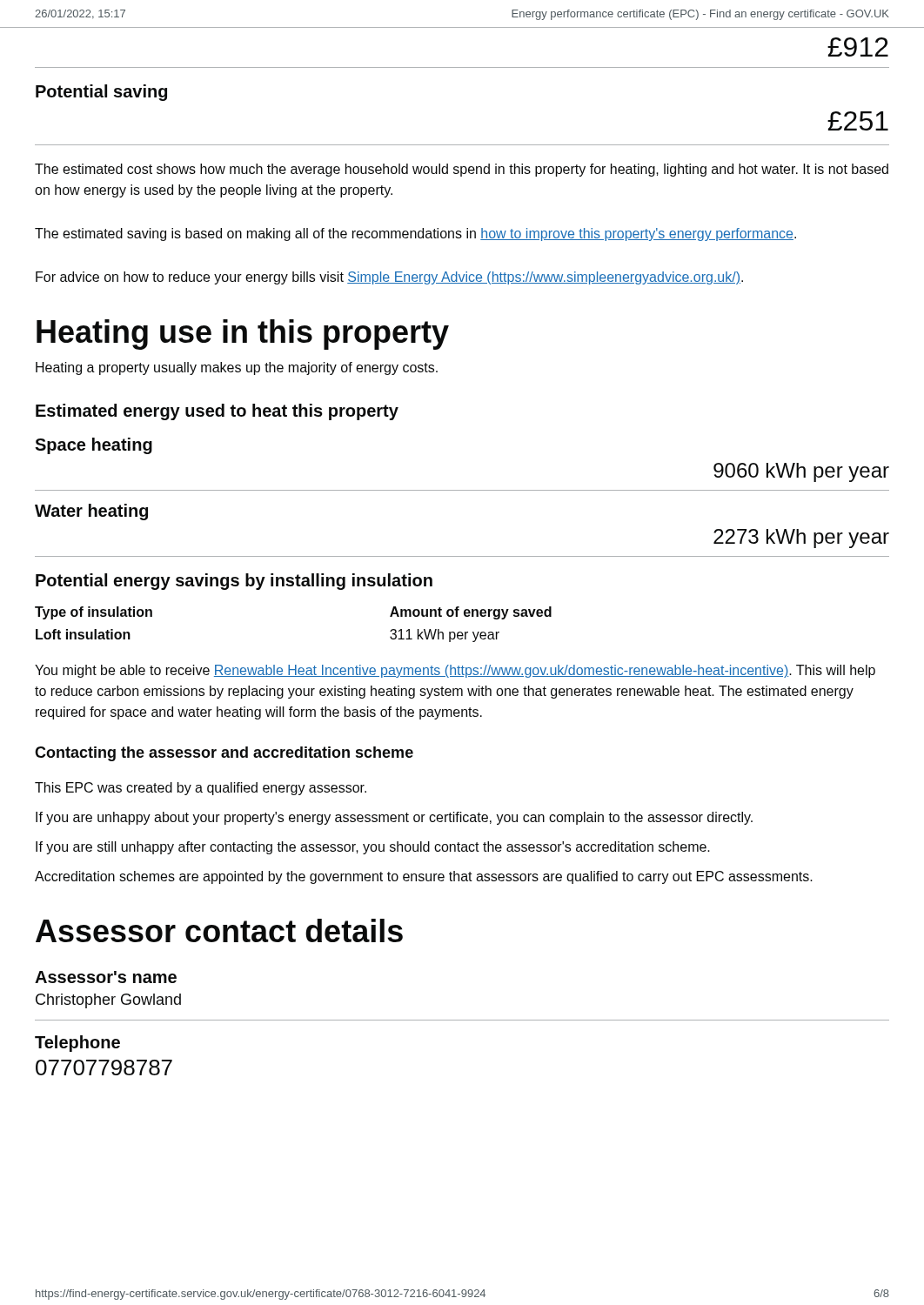This screenshot has width=924, height=1305.
Task: Select the text starting "This EPC was created by"
Action: point(201,789)
